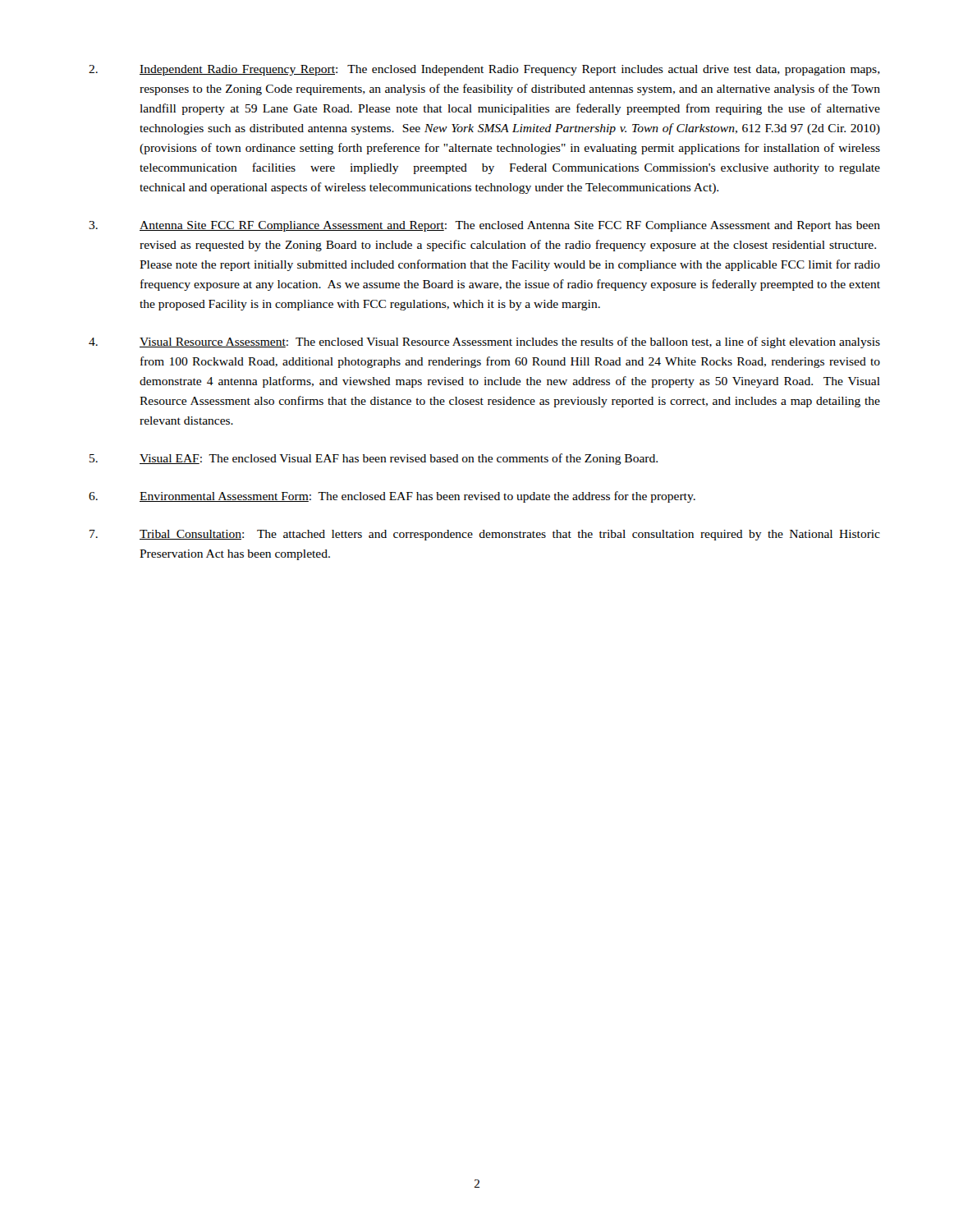Click on the text starting "2. Independent Radio Frequency"
954x1232 pixels.
click(484, 128)
